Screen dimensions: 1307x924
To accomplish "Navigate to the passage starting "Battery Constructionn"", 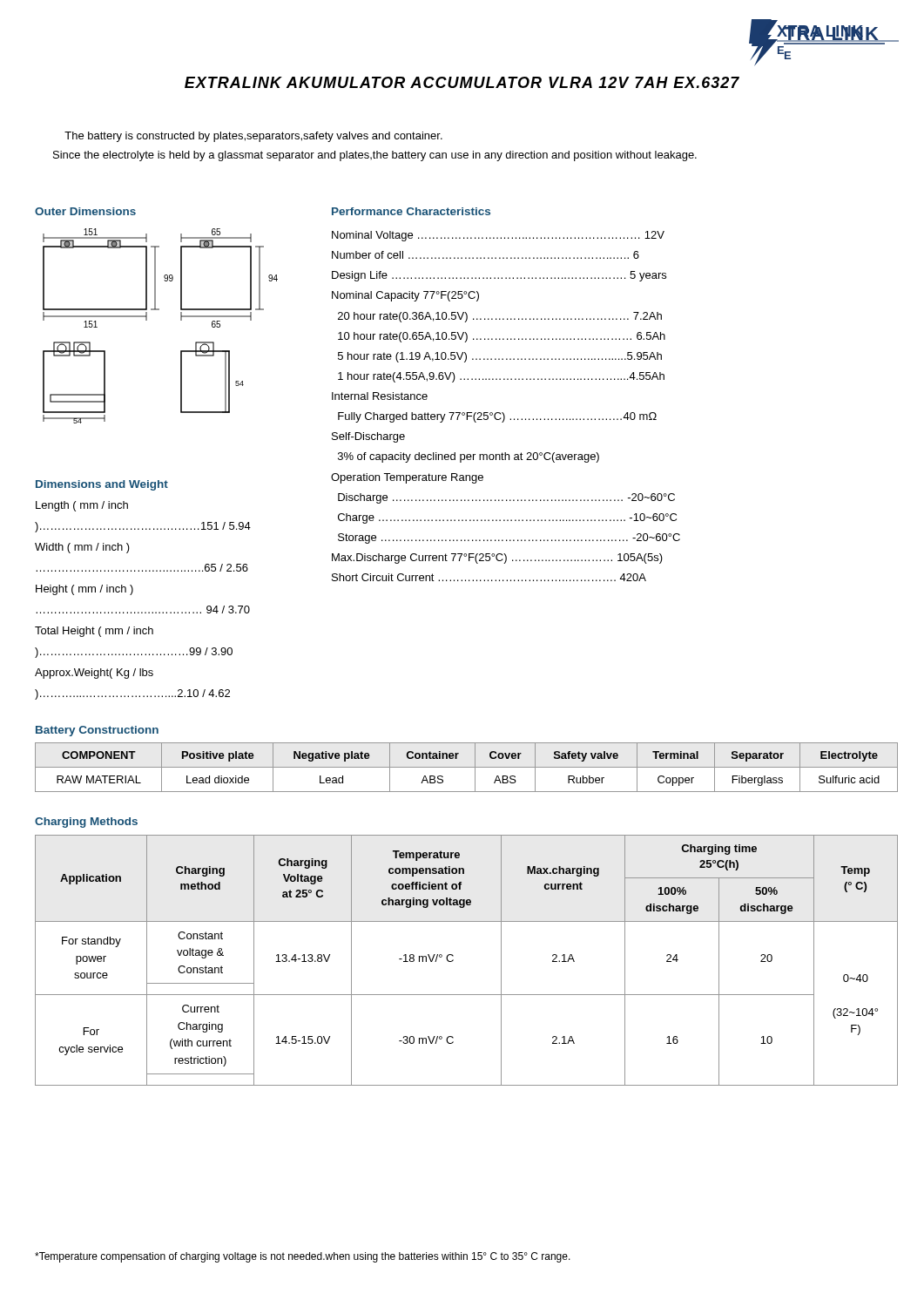I will click(x=97, y=730).
